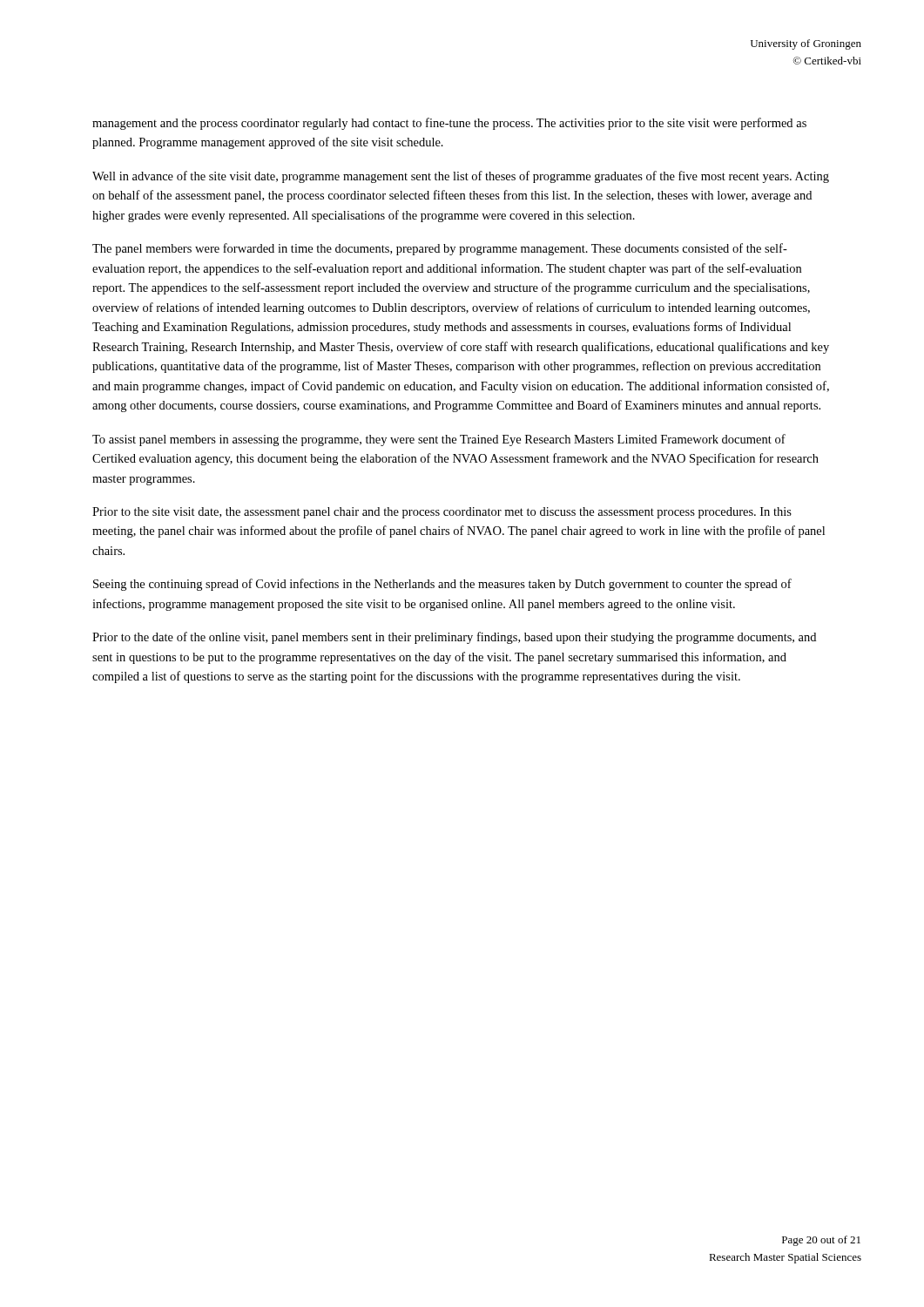
Task: Where is the passage that starts "Prior to the date of the"?
Action: click(462, 657)
